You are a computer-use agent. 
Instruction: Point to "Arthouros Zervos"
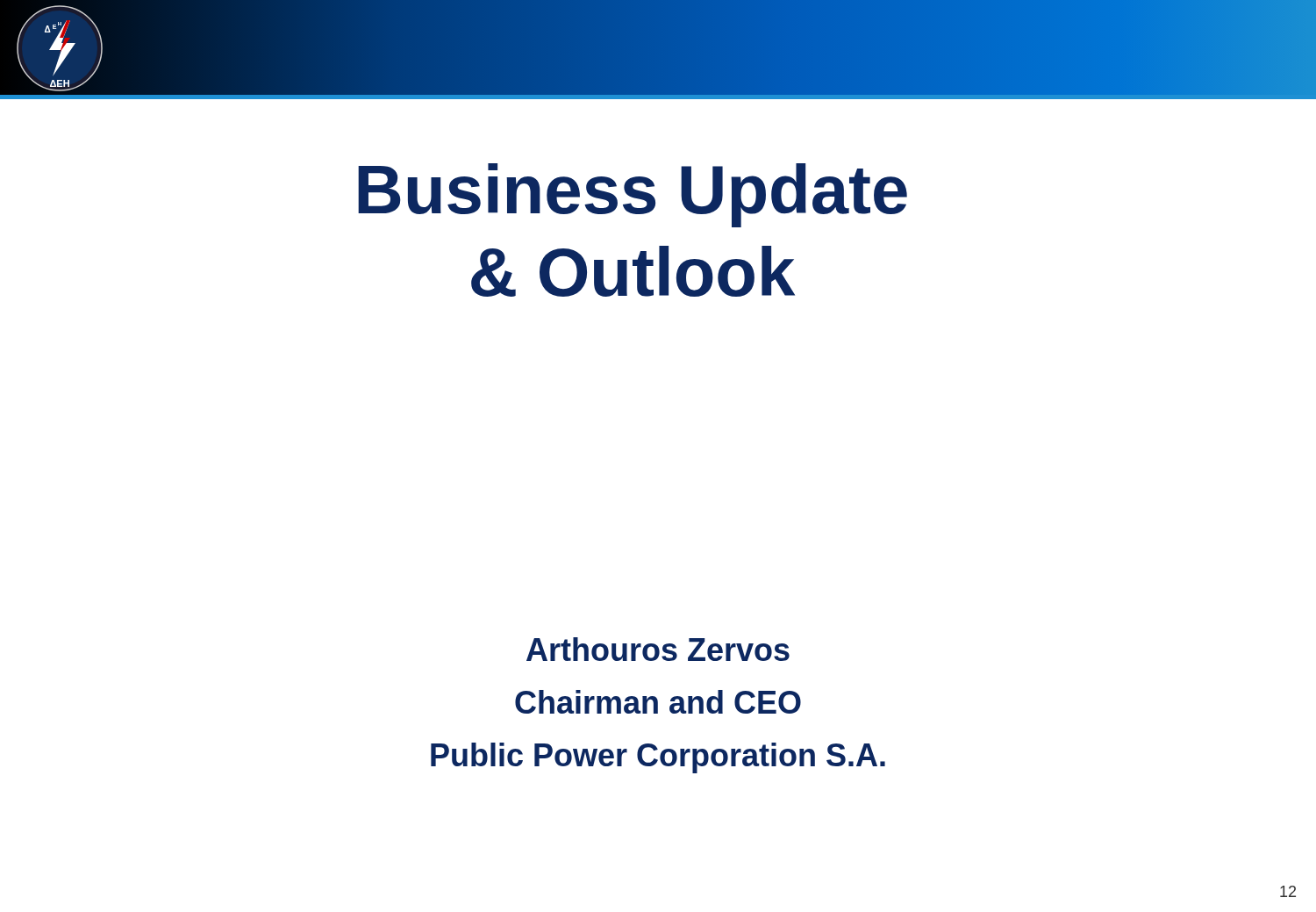click(x=658, y=650)
